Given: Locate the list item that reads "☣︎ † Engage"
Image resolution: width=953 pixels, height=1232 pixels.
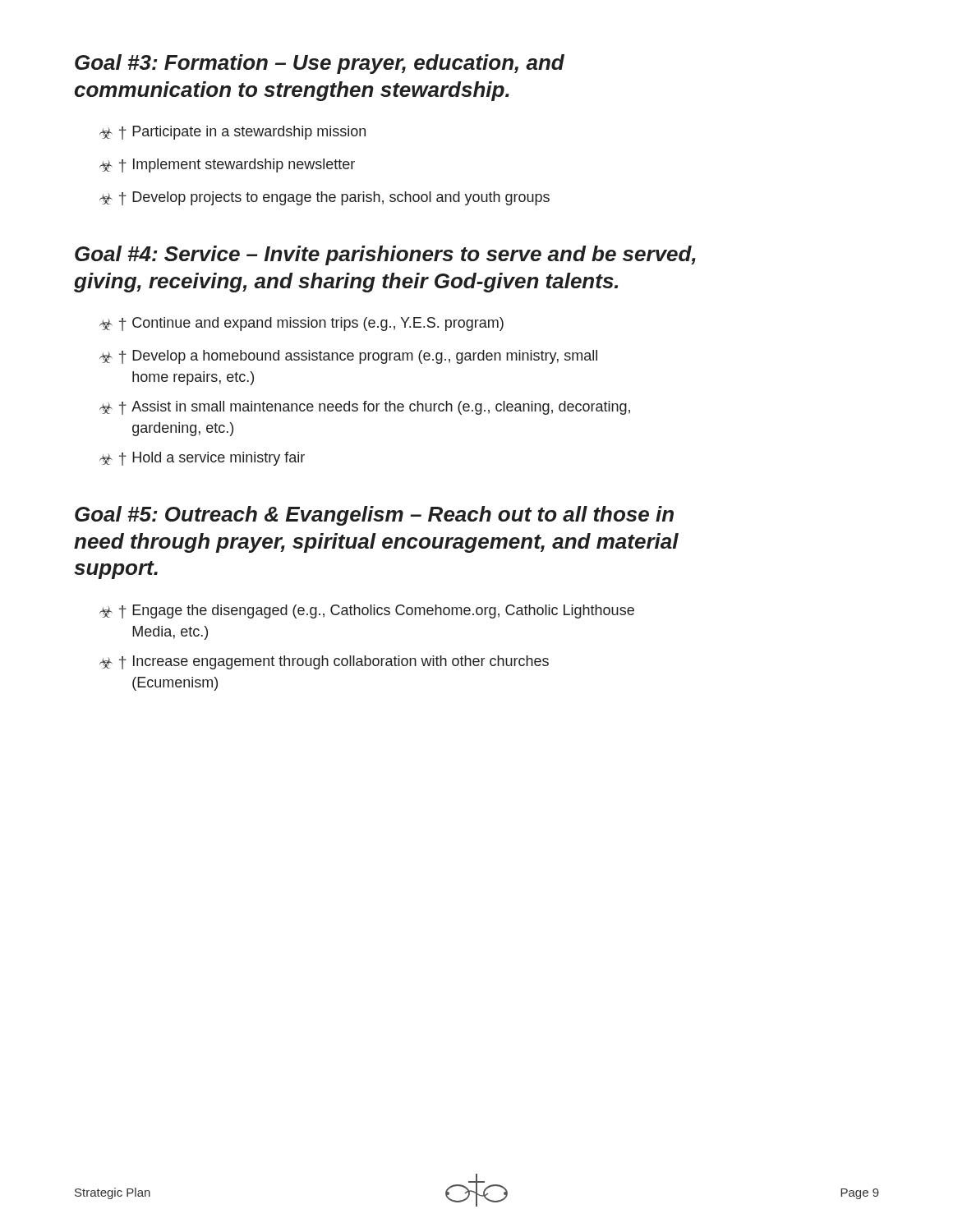Looking at the screenshot, I should 489,621.
